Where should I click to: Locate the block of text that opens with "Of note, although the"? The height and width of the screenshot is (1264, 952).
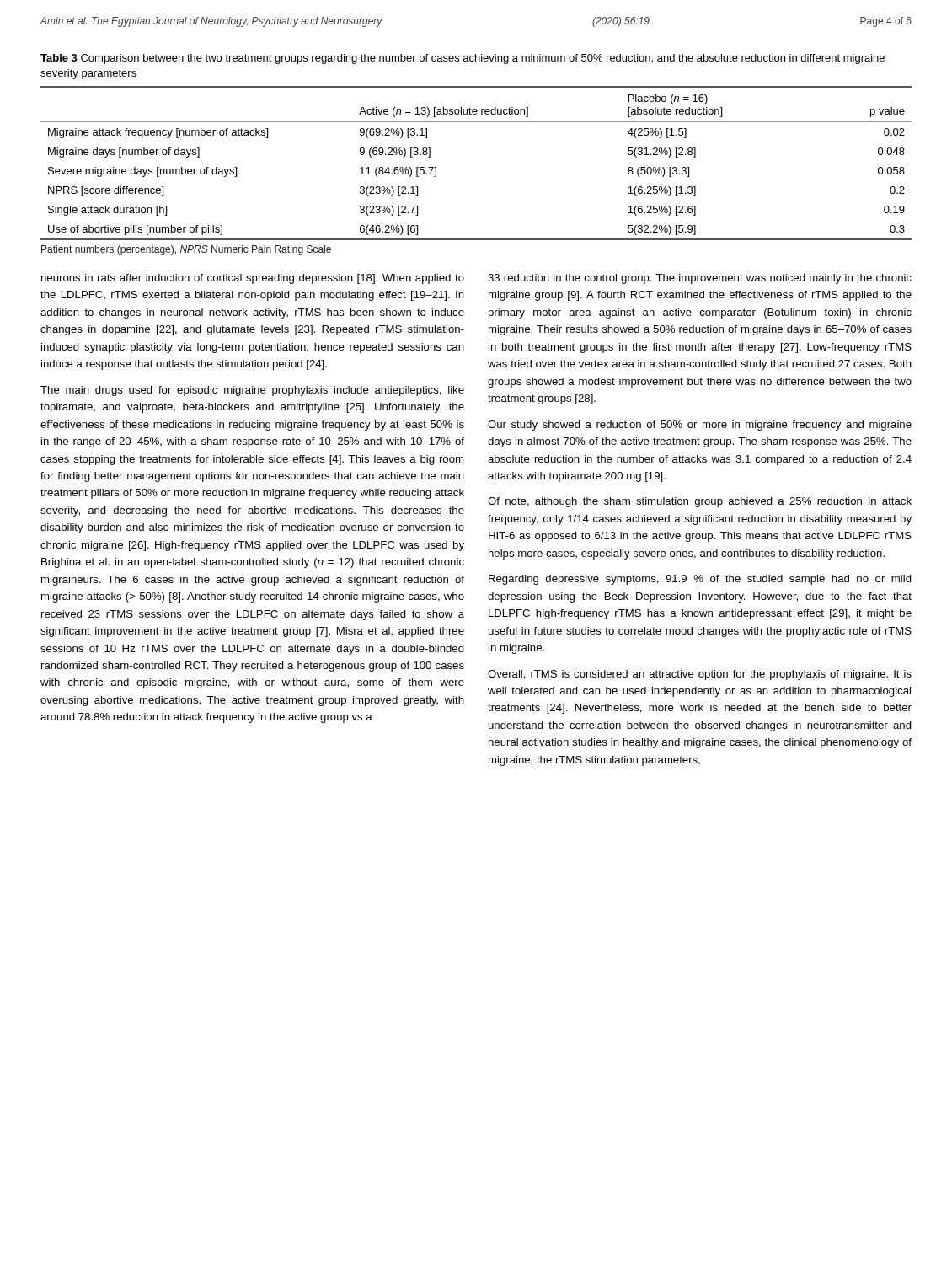tap(700, 528)
